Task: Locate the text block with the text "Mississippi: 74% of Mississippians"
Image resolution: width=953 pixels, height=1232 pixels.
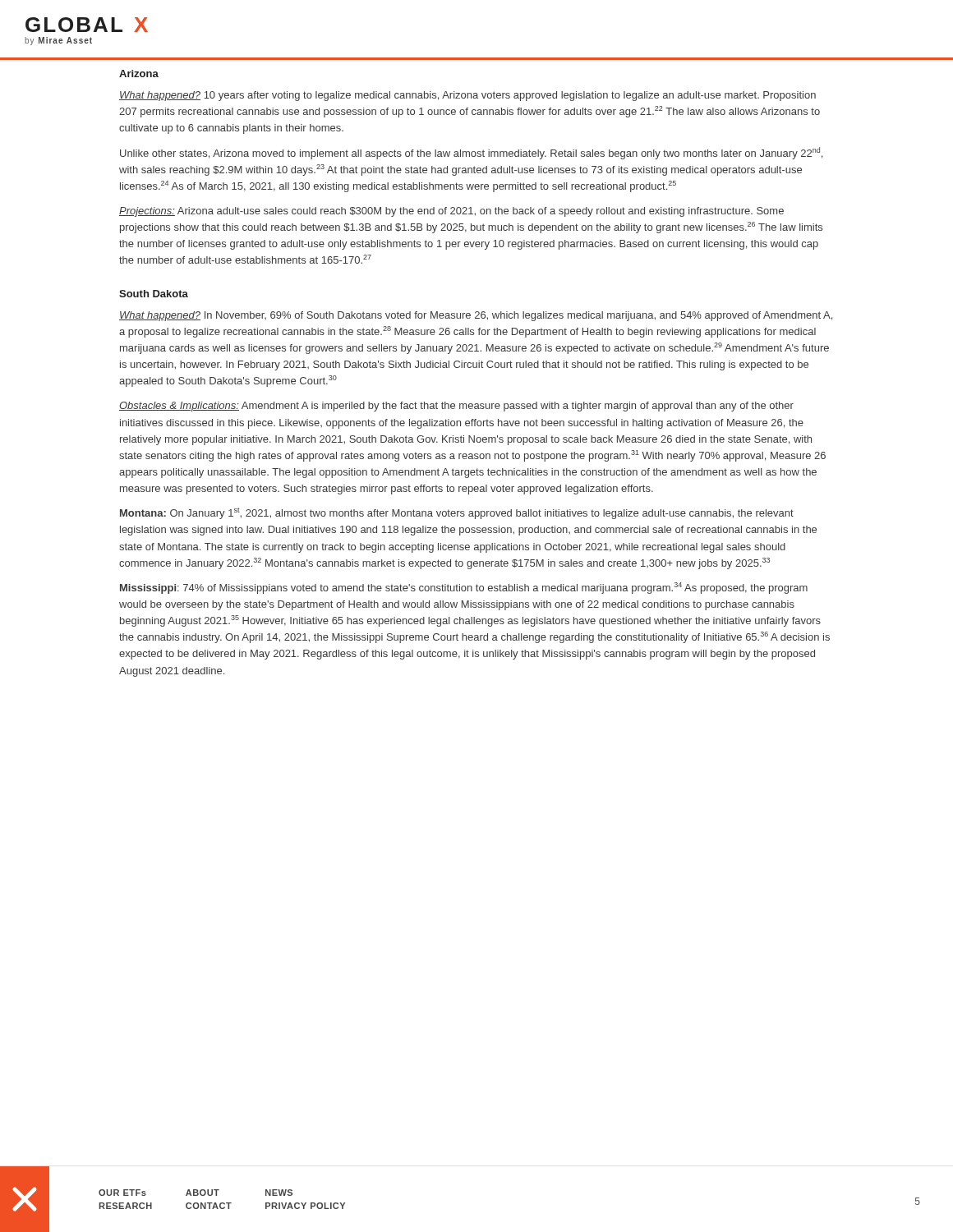Action: coord(475,628)
